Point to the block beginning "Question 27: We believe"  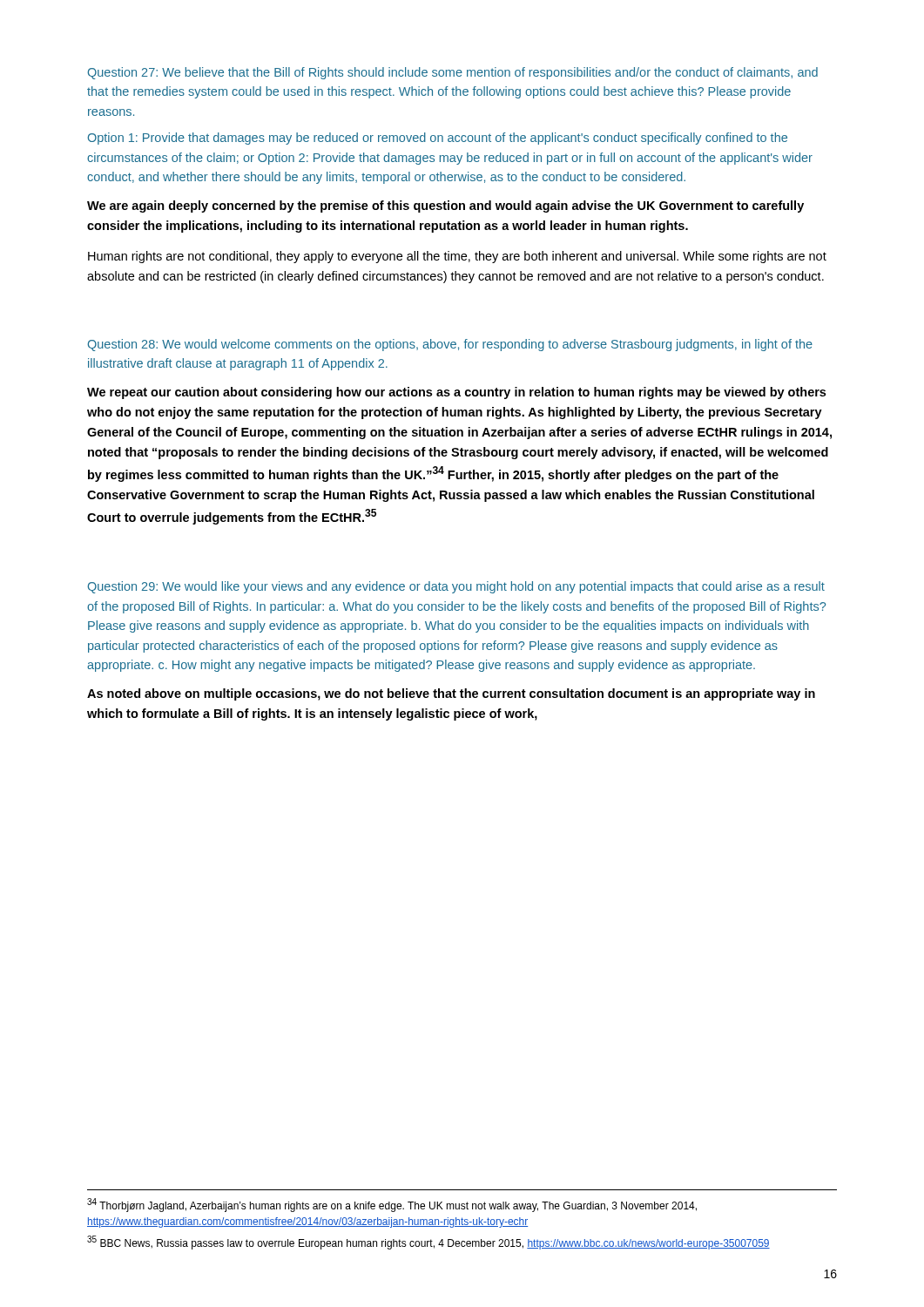coord(453,92)
